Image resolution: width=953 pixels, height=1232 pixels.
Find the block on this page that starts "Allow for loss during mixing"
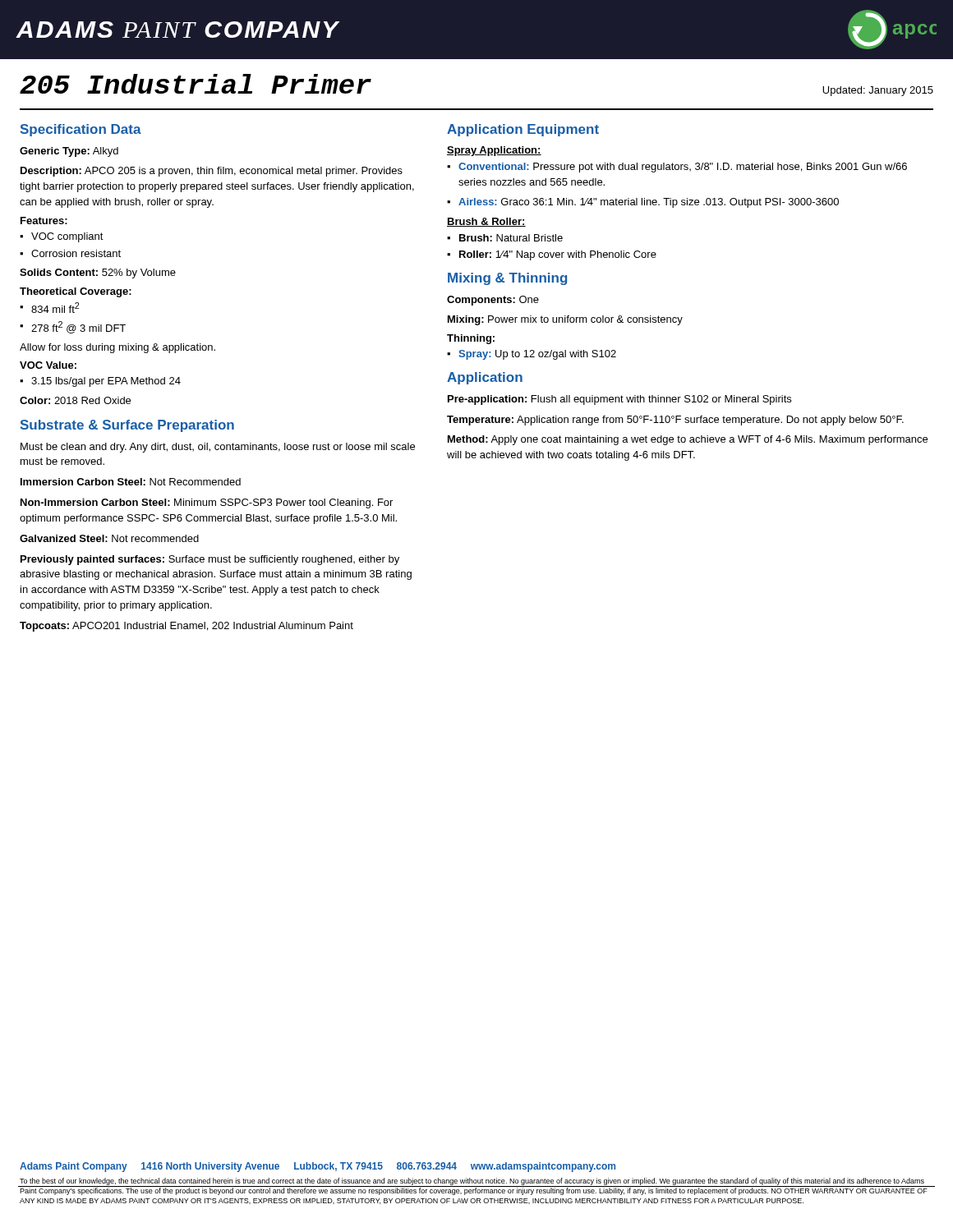[118, 347]
